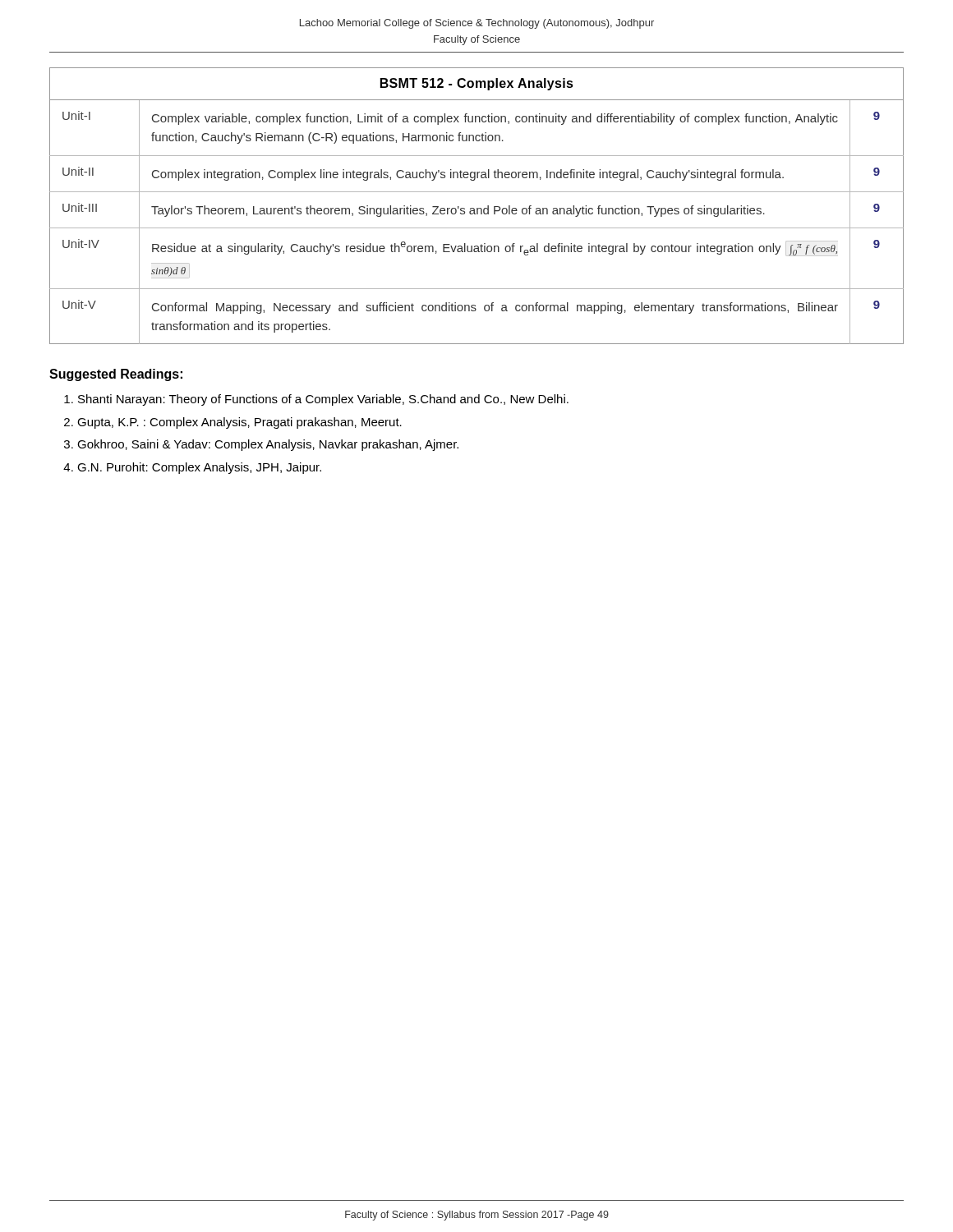Click on the text block starting "Gokhroo, Saini & Yadav: Complex Analysis,"
The image size is (953, 1232).
268,445
